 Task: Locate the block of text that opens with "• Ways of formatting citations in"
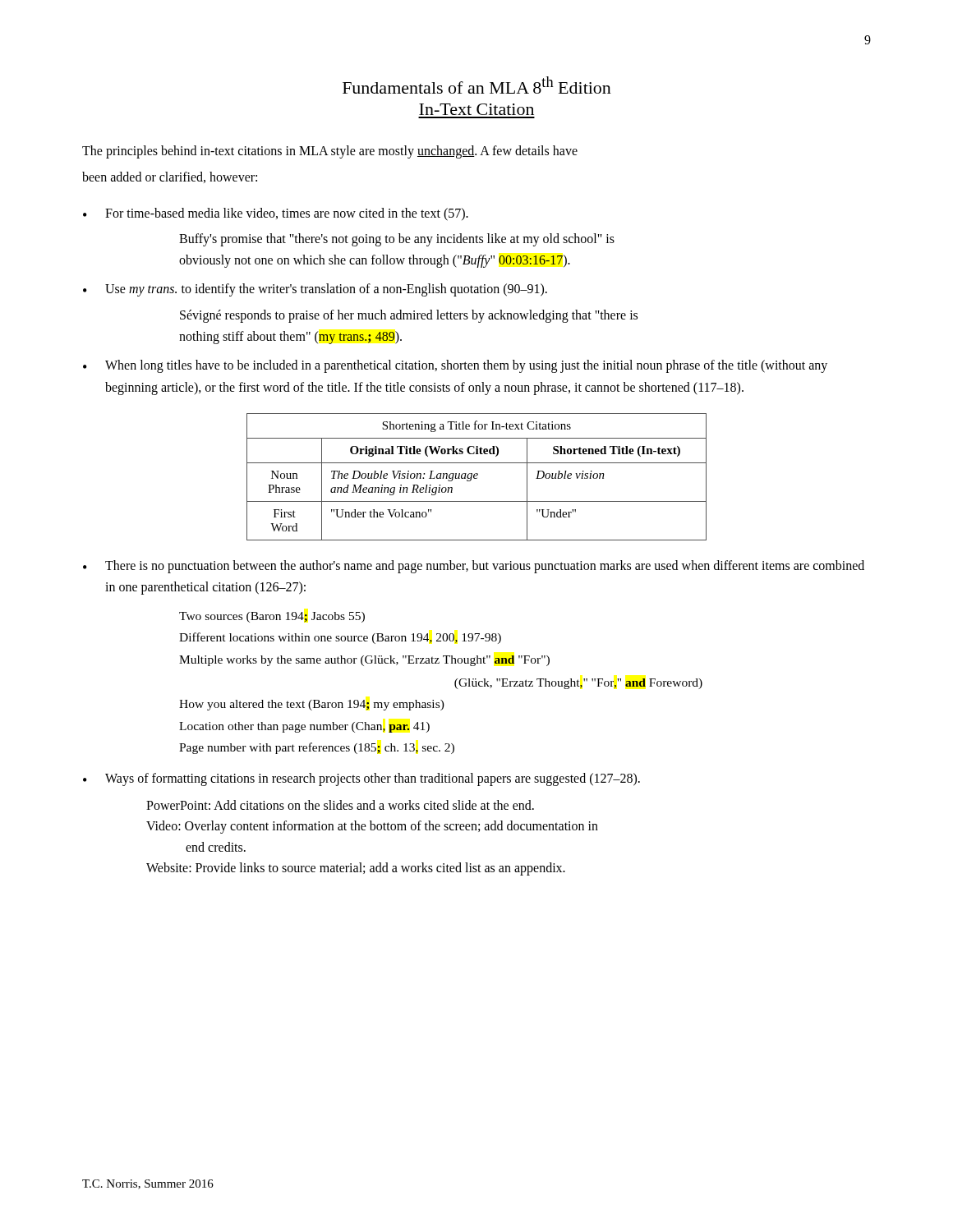[x=476, y=823]
